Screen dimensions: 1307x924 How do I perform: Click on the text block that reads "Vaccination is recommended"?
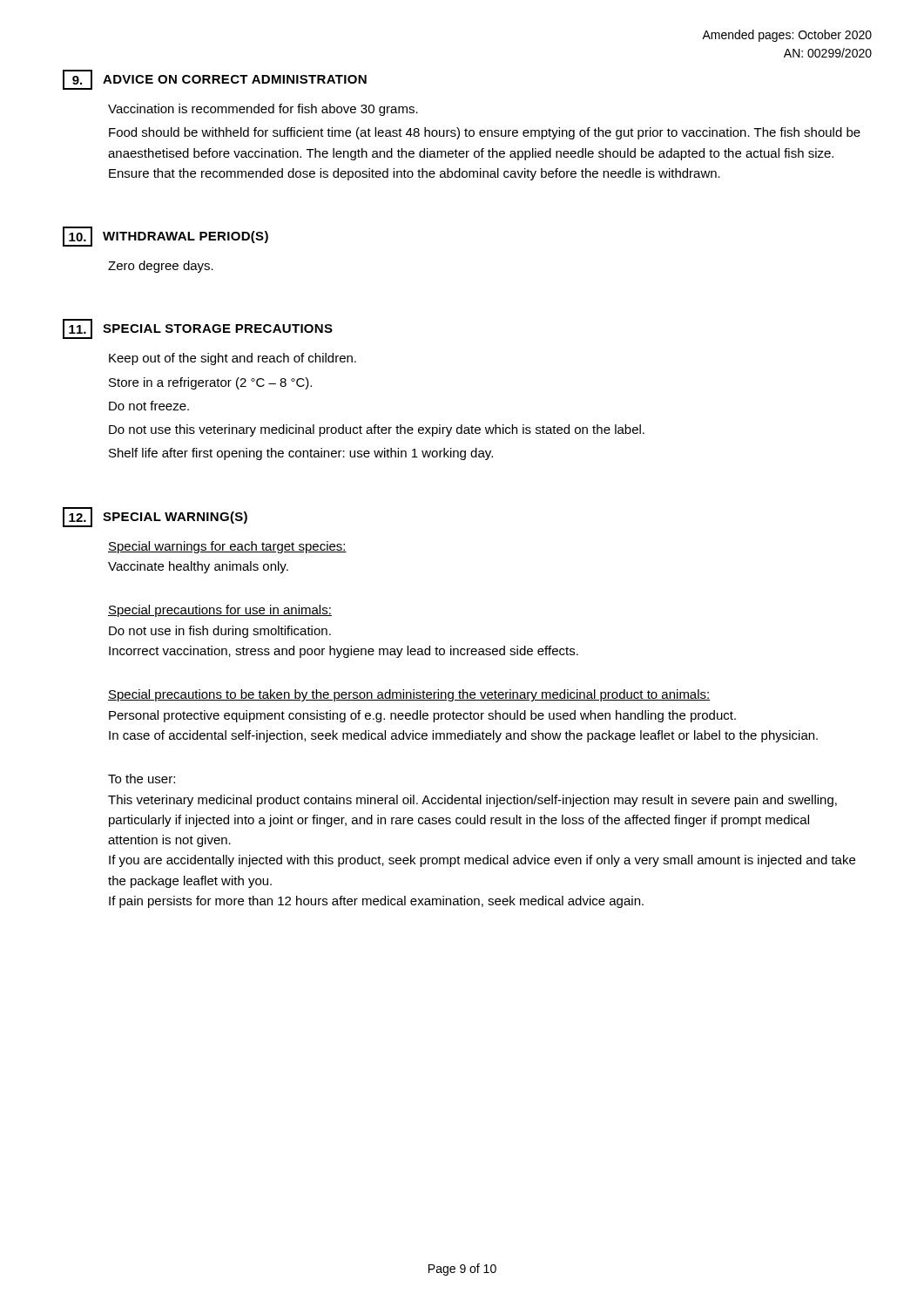[x=485, y=141]
